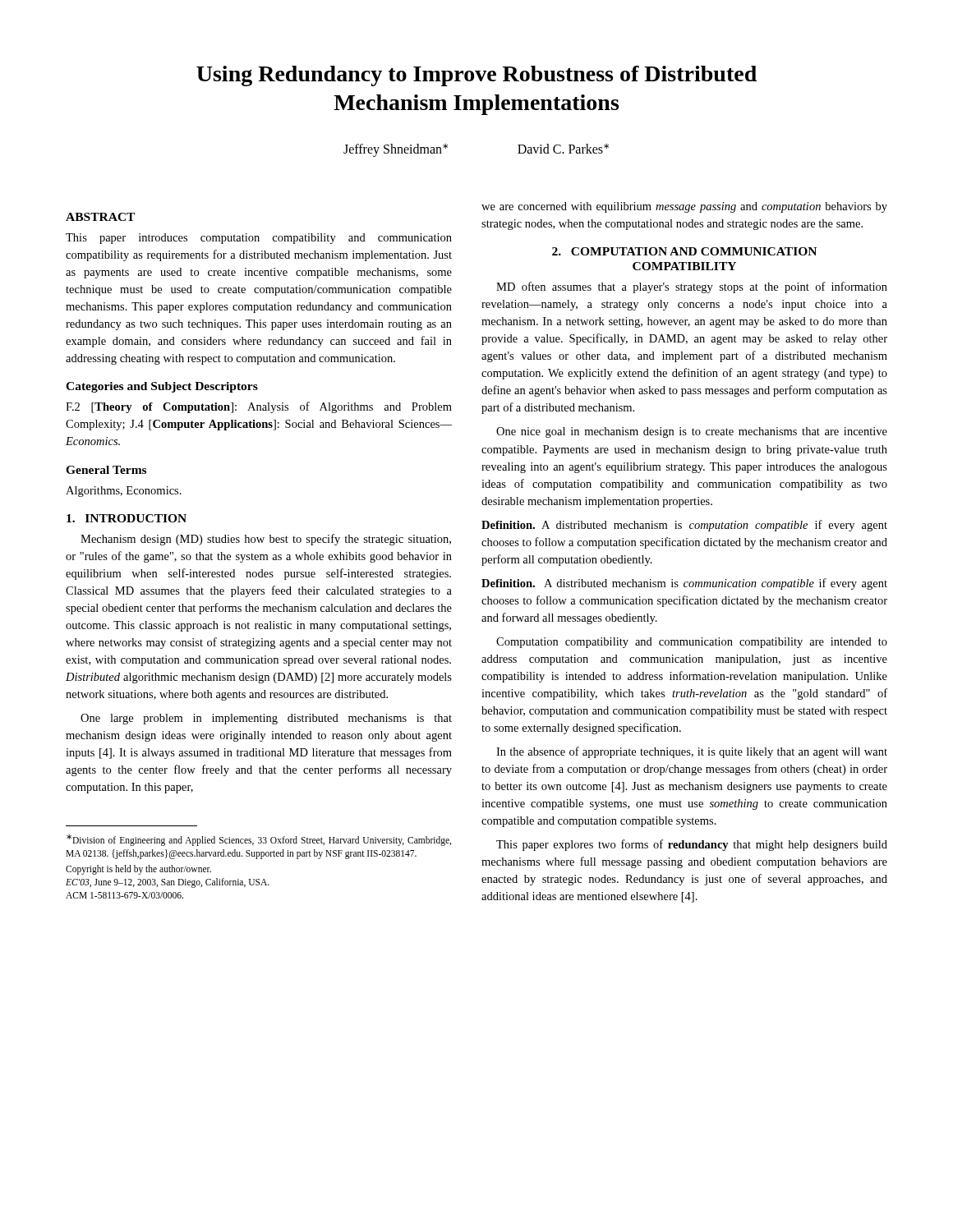Click on the footnote that reads "Copyright is held by the author/owner."
953x1232 pixels.
tap(259, 882)
